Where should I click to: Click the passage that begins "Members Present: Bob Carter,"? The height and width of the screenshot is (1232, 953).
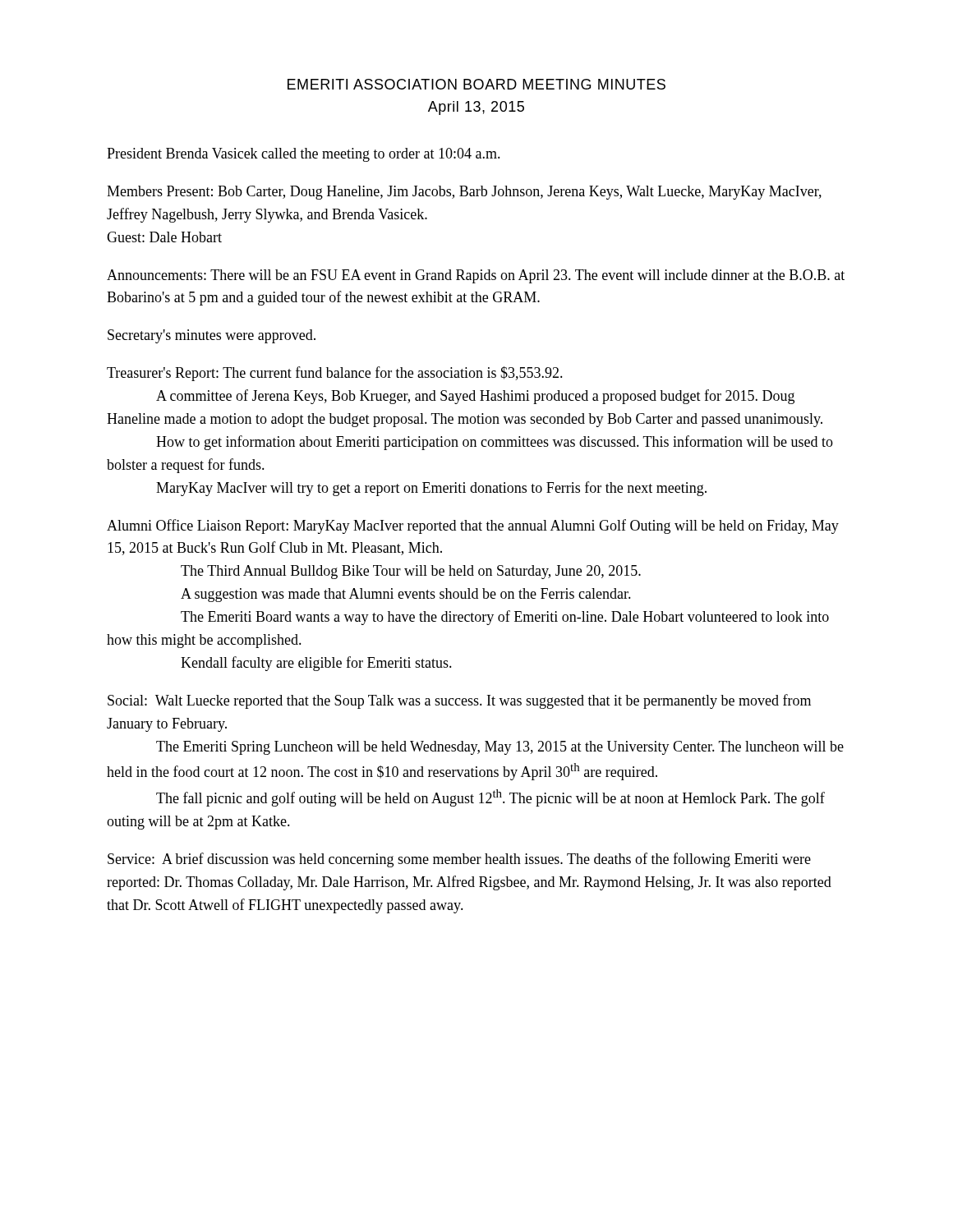click(x=464, y=193)
